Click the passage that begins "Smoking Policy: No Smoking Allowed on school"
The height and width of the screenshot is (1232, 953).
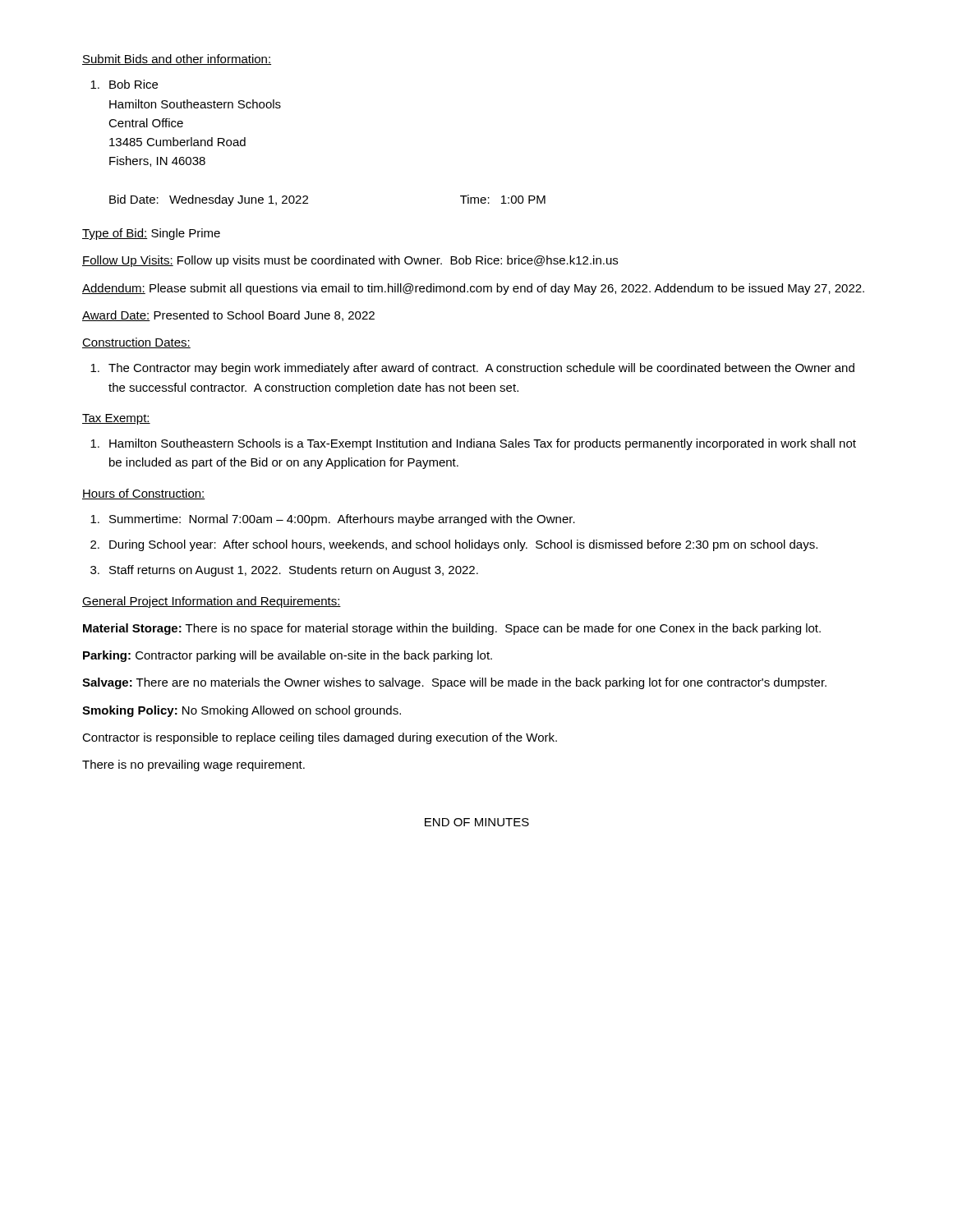pyautogui.click(x=242, y=710)
